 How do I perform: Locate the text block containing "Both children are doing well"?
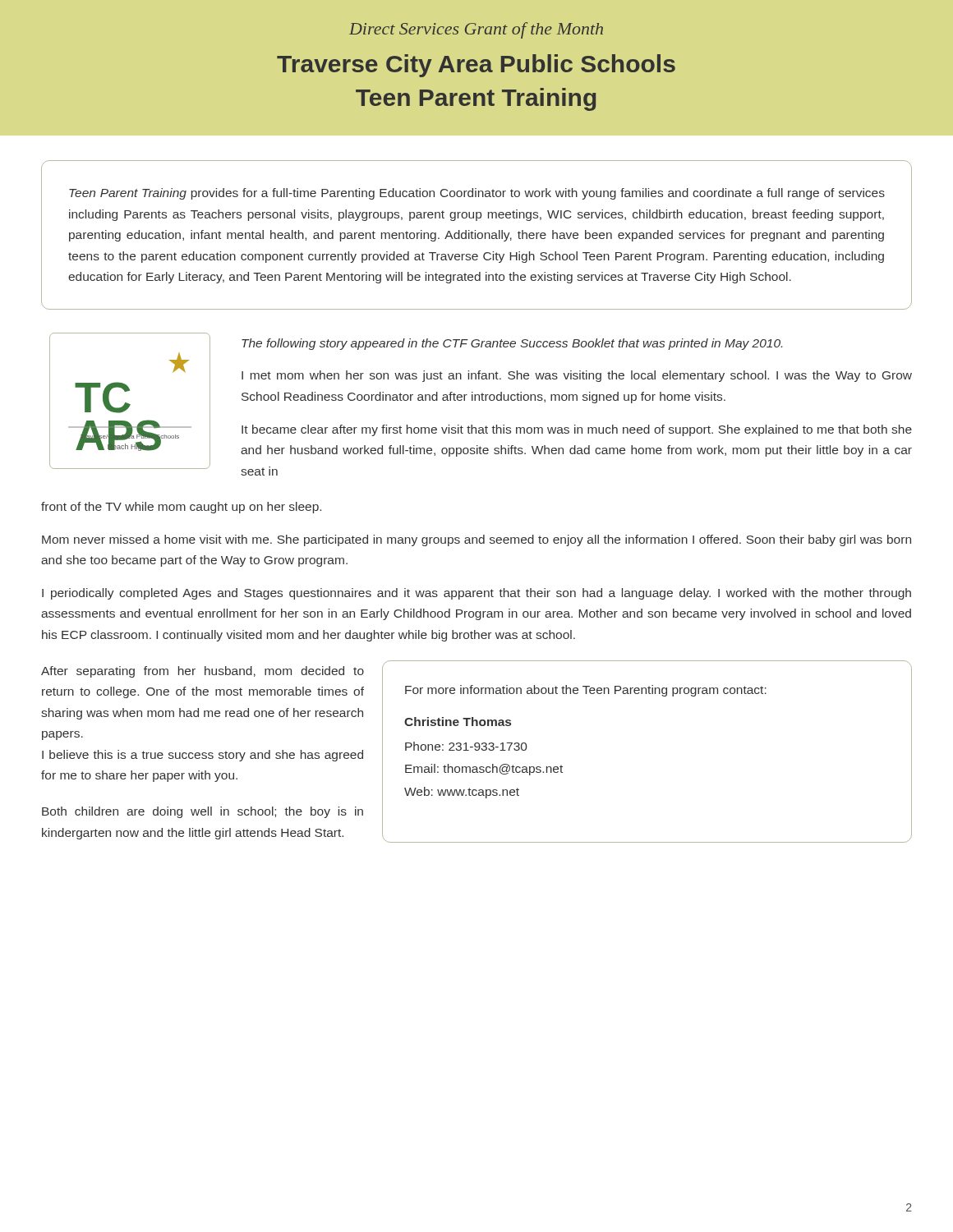[203, 821]
